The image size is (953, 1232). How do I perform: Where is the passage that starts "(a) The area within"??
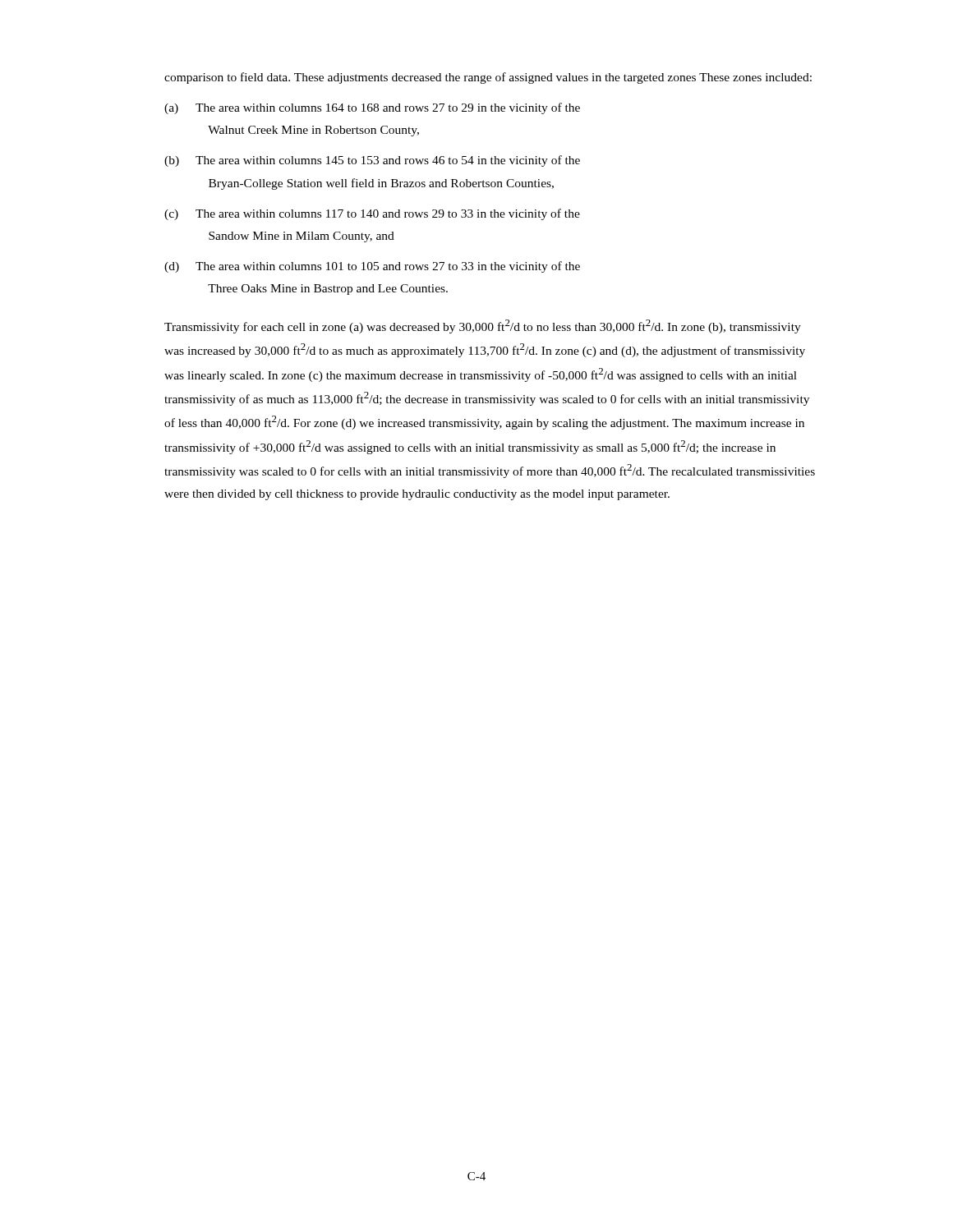(x=493, y=118)
